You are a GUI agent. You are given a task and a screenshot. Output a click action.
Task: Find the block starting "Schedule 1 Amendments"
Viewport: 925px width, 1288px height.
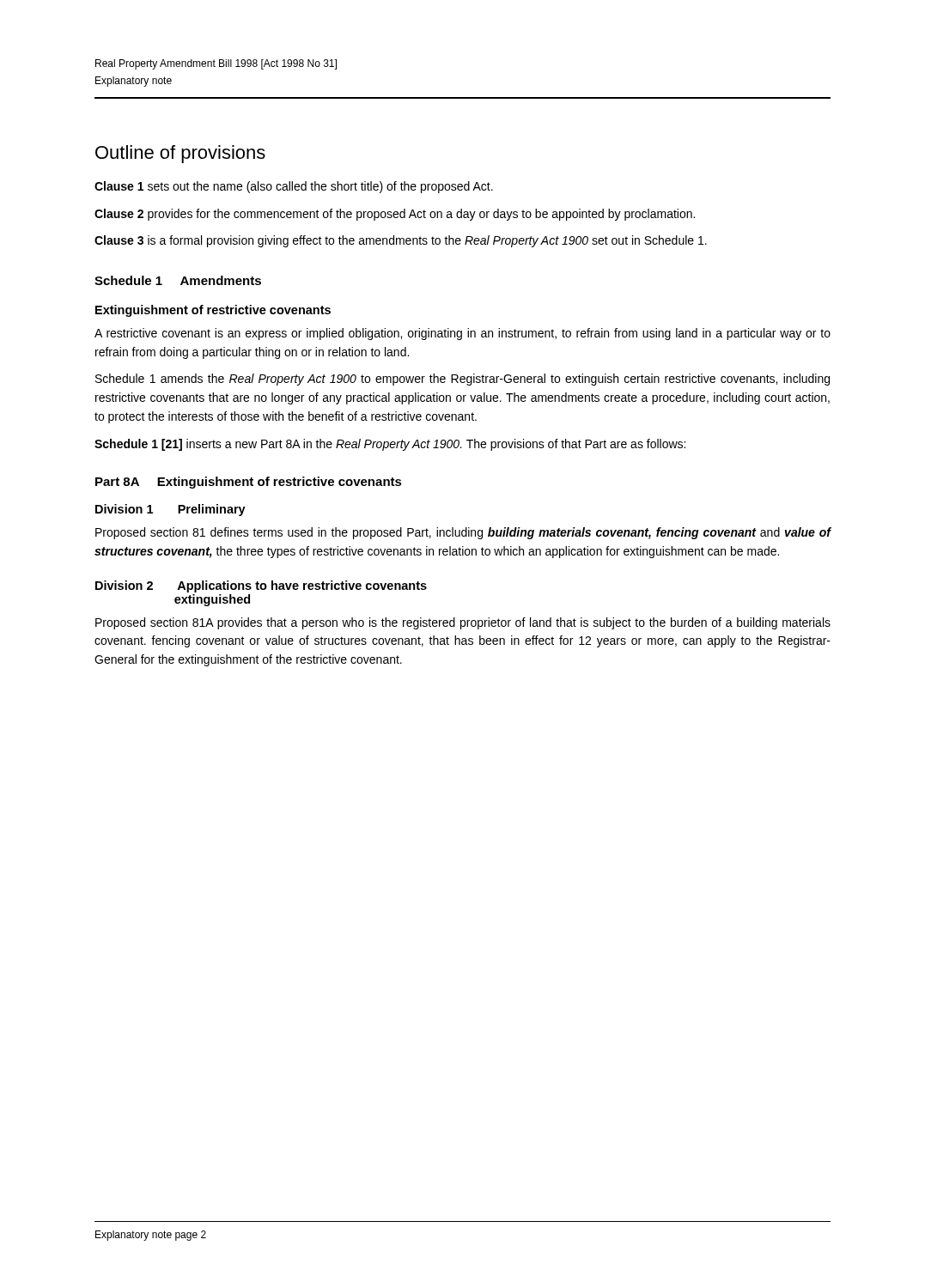tap(178, 280)
